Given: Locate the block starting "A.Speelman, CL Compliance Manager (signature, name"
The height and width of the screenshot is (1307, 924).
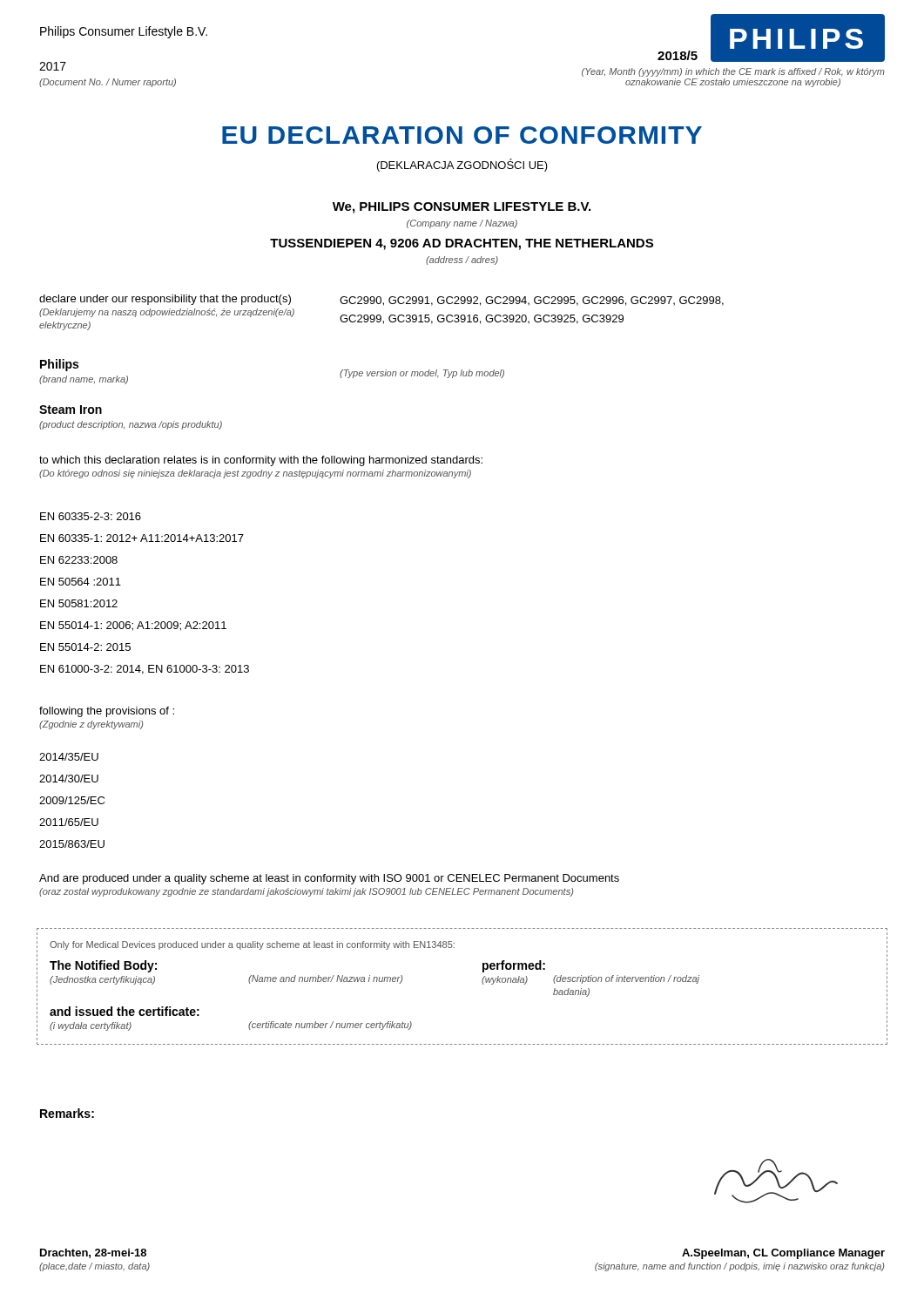Looking at the screenshot, I should [x=740, y=1259].
